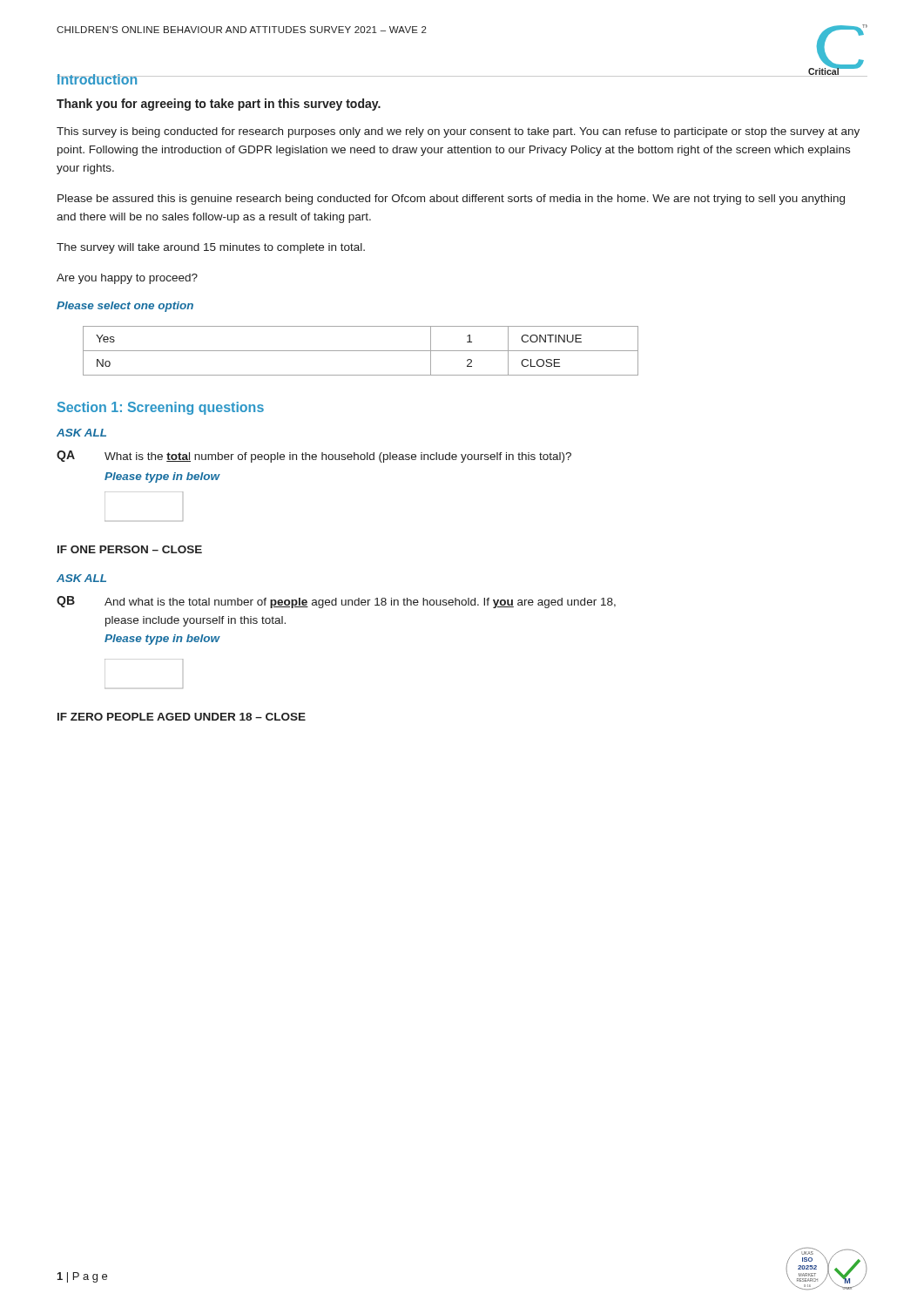Select the text that says "Are you happy to proceed?"
Screen dimensions: 1307x924
(x=127, y=277)
